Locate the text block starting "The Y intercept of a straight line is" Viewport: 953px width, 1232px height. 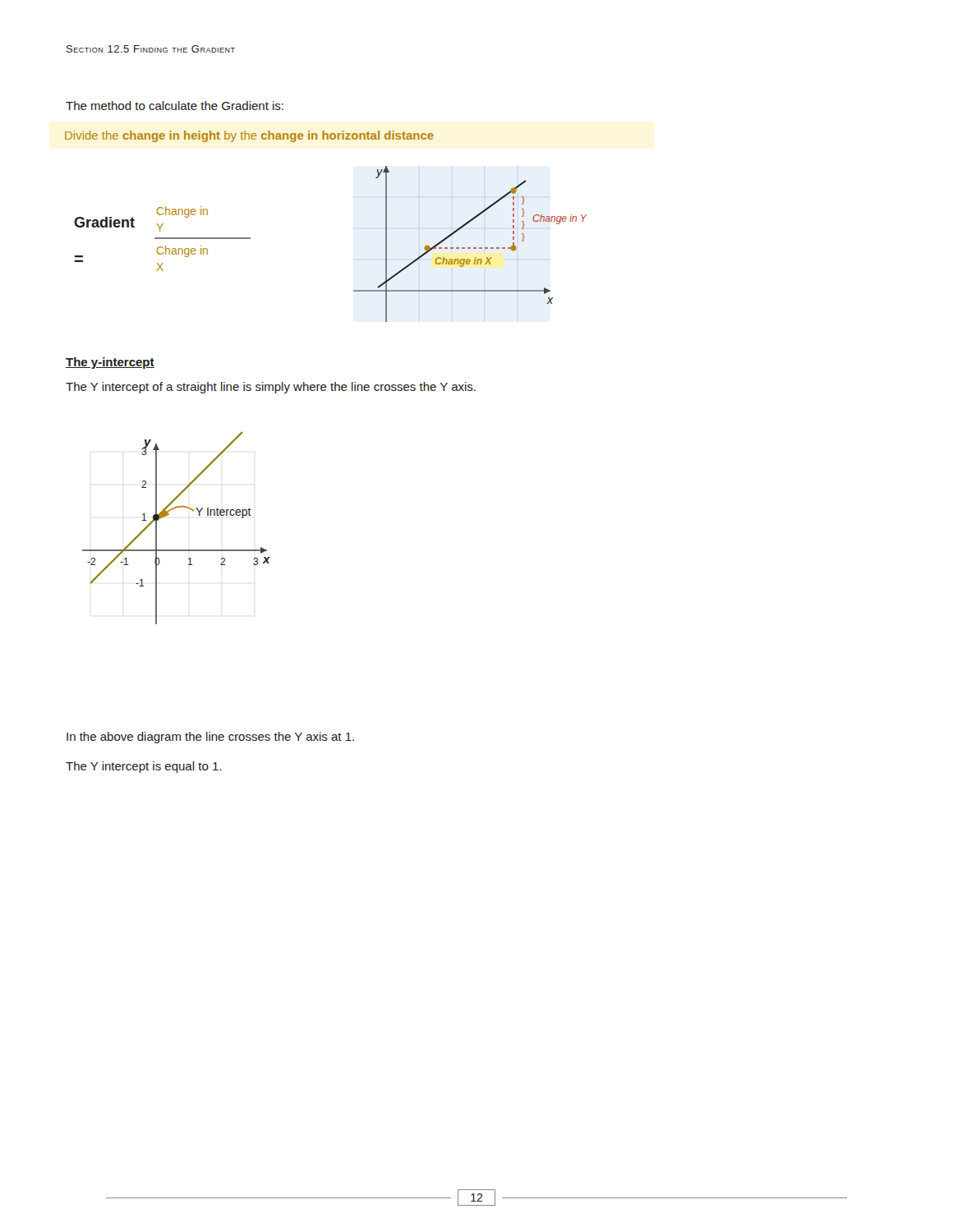[x=271, y=386]
